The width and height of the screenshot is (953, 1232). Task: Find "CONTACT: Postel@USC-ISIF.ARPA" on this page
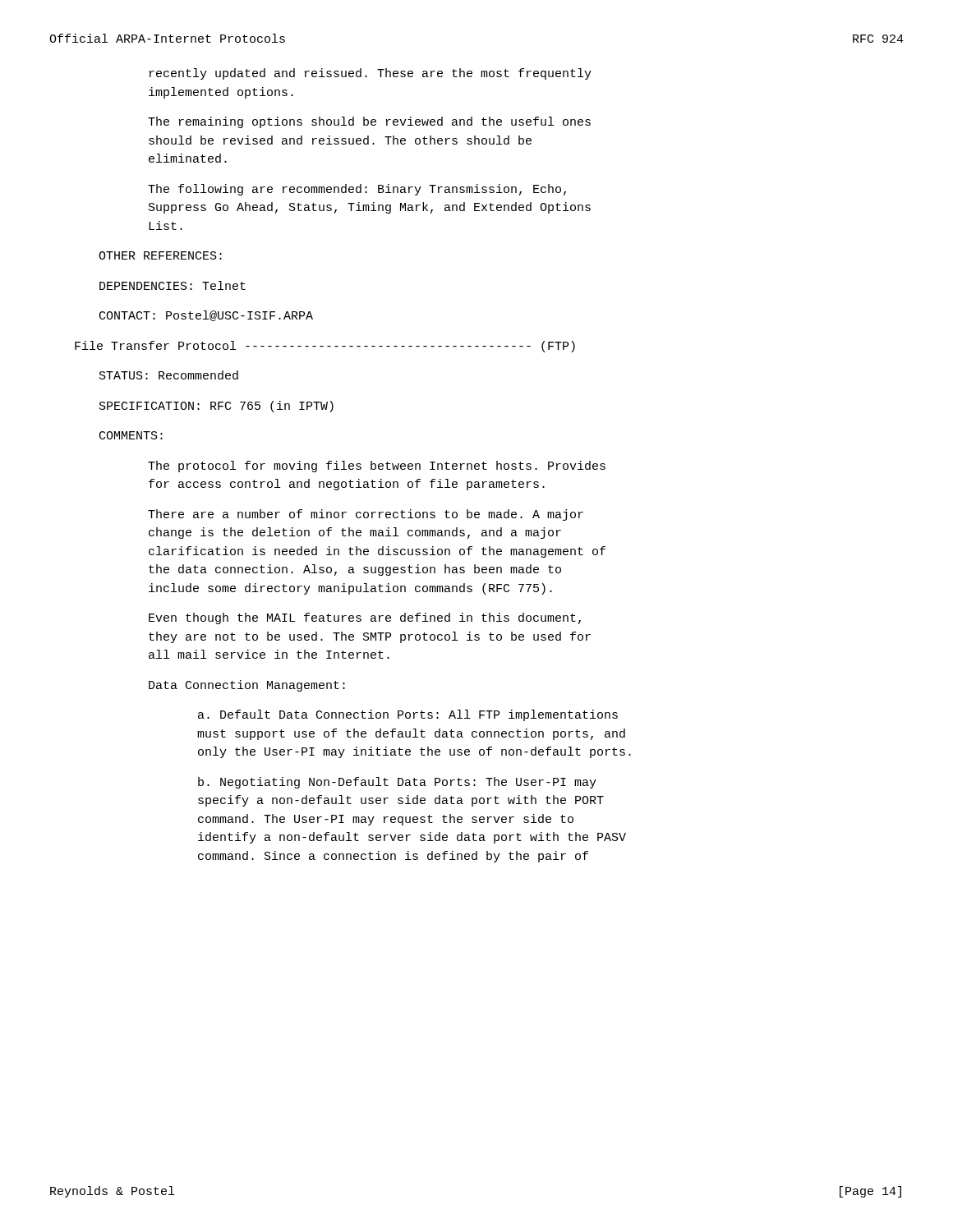(x=206, y=316)
